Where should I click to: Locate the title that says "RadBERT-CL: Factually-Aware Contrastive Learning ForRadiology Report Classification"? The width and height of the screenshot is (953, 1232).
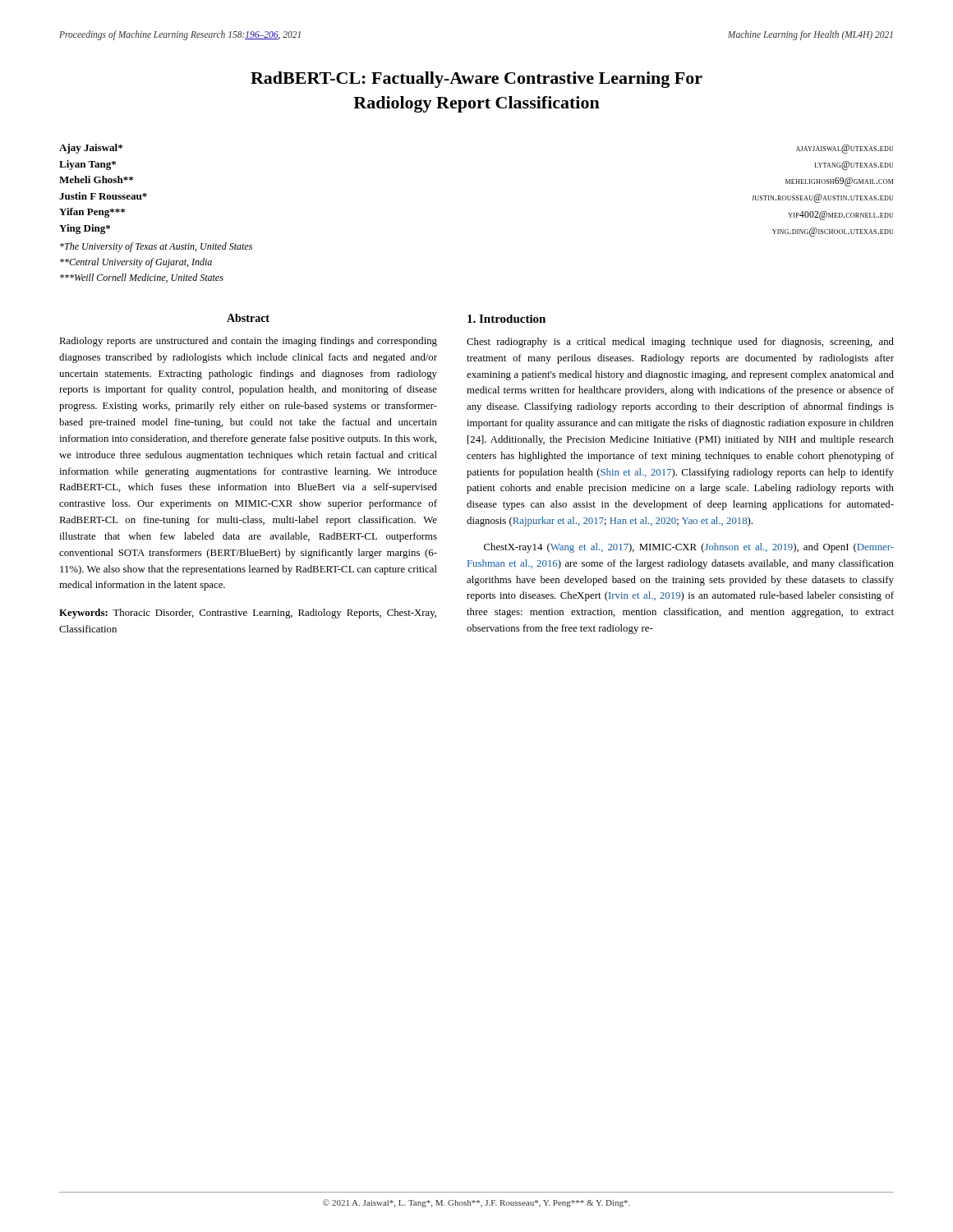476,90
